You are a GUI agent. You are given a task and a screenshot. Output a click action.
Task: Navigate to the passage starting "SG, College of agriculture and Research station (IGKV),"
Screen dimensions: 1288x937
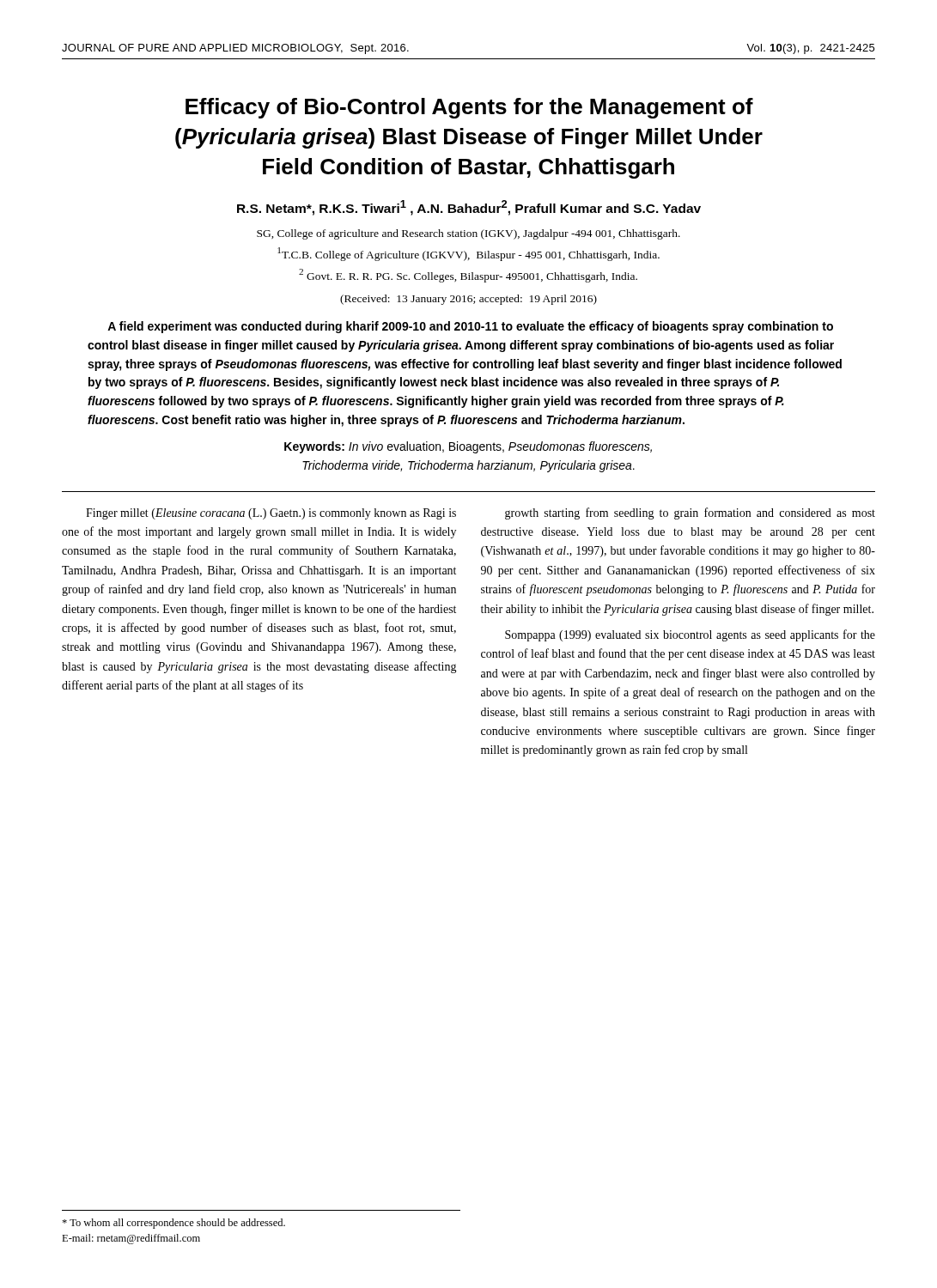click(x=468, y=255)
